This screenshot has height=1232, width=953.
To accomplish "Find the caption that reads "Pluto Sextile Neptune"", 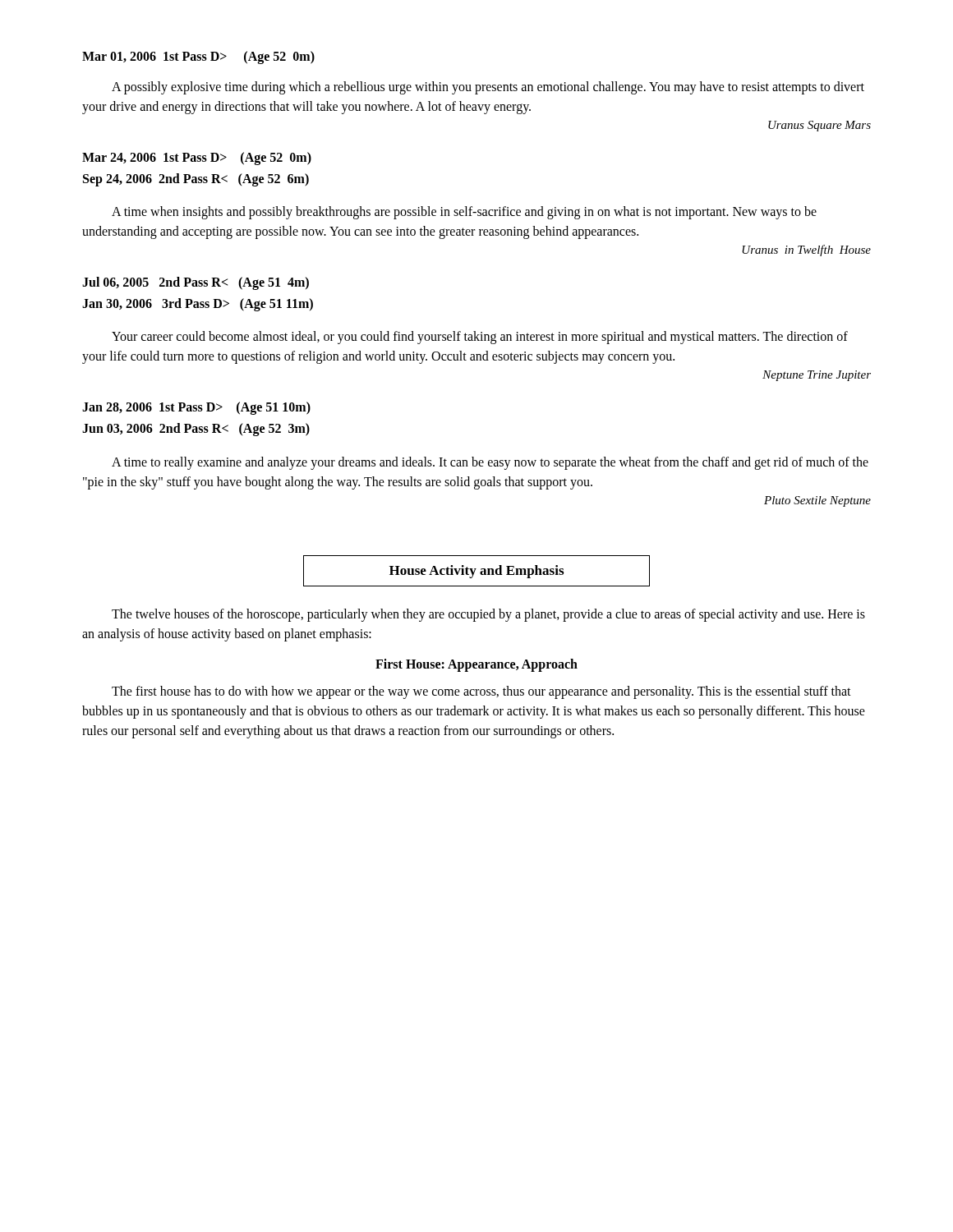I will (x=817, y=500).
